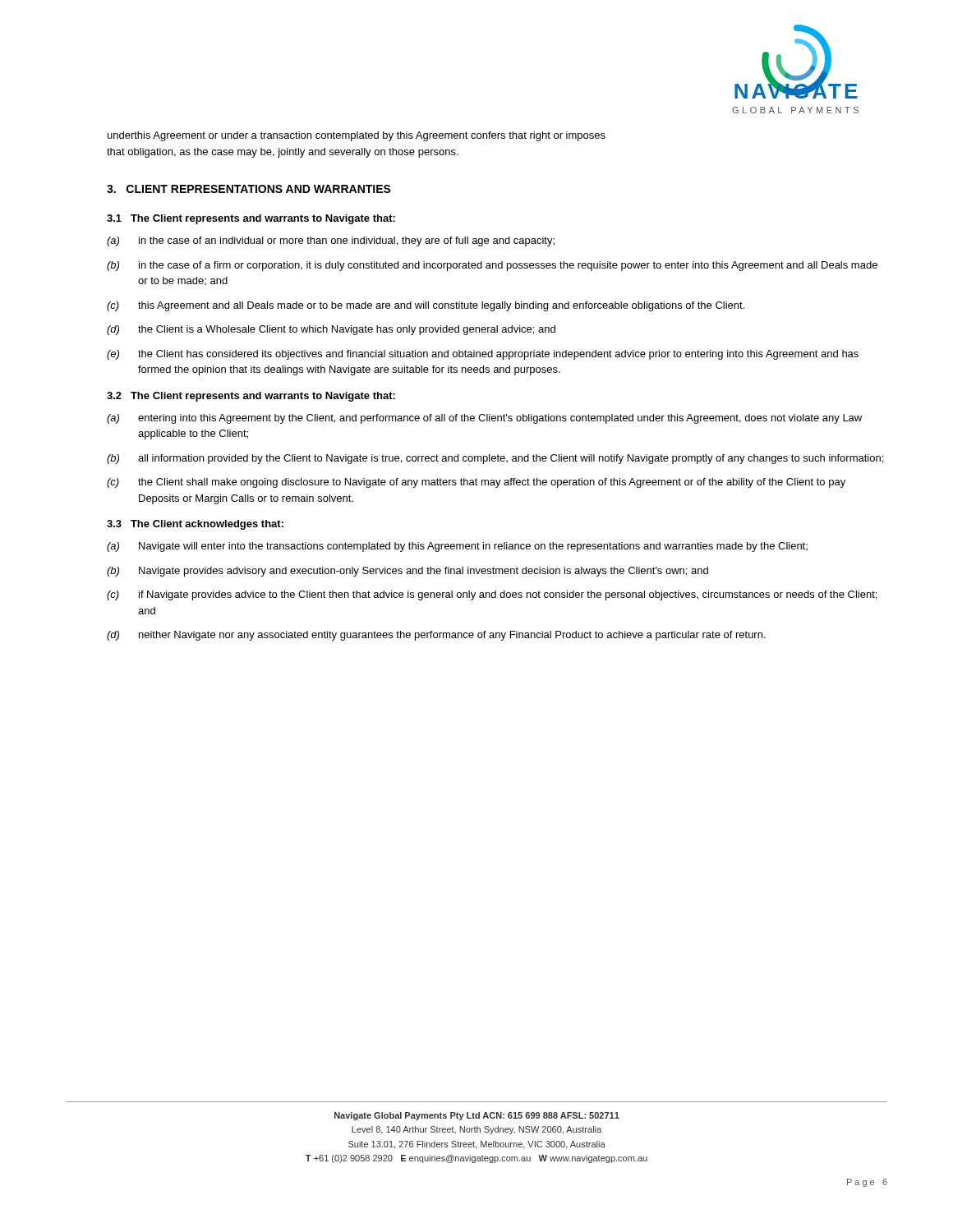The height and width of the screenshot is (1232, 953).
Task: Where is the passage that starts "(b) Navigate provides advisory and execution-only Services and"?
Action: click(x=497, y=570)
